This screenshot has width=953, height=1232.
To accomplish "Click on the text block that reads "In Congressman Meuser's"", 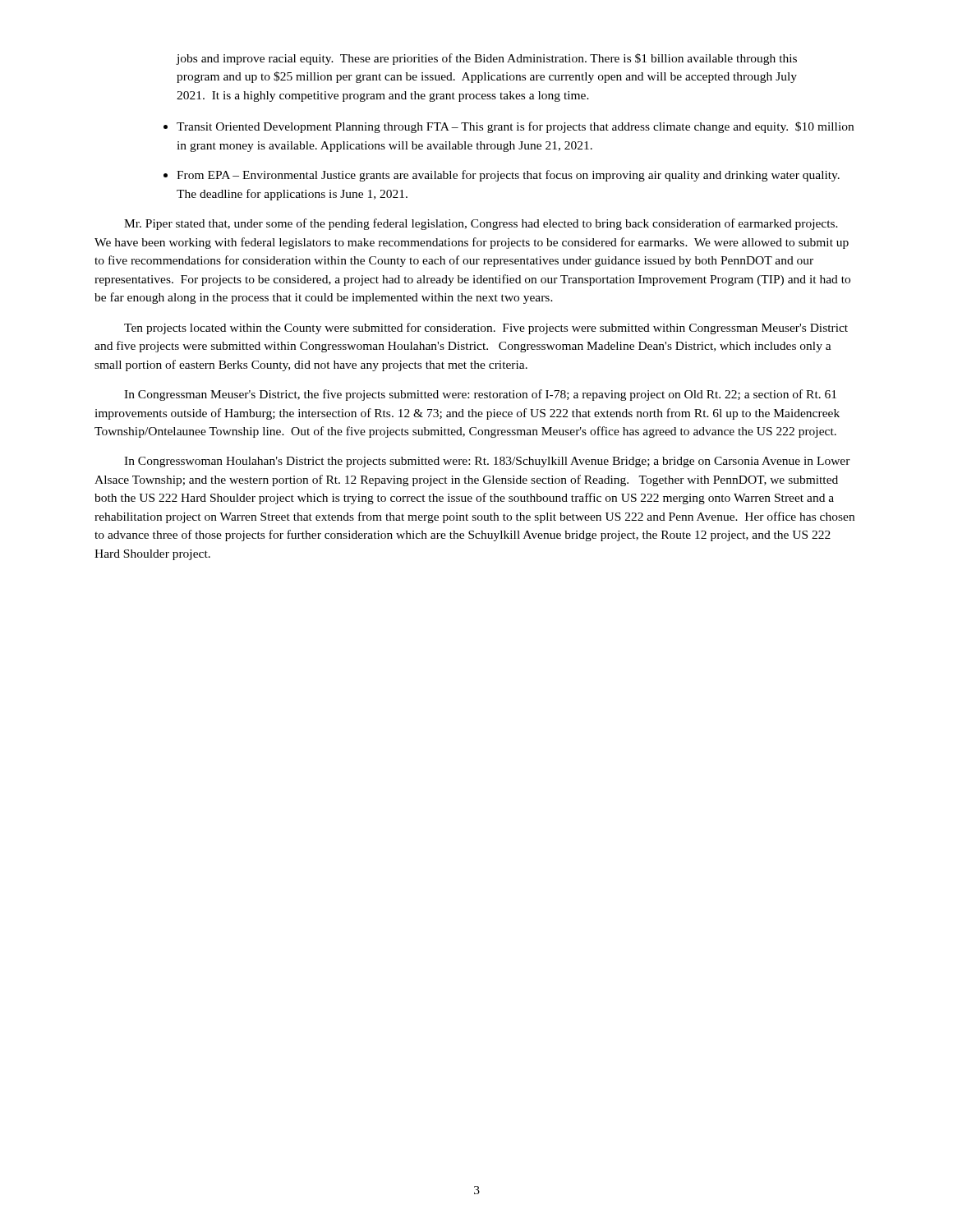I will 467,412.
